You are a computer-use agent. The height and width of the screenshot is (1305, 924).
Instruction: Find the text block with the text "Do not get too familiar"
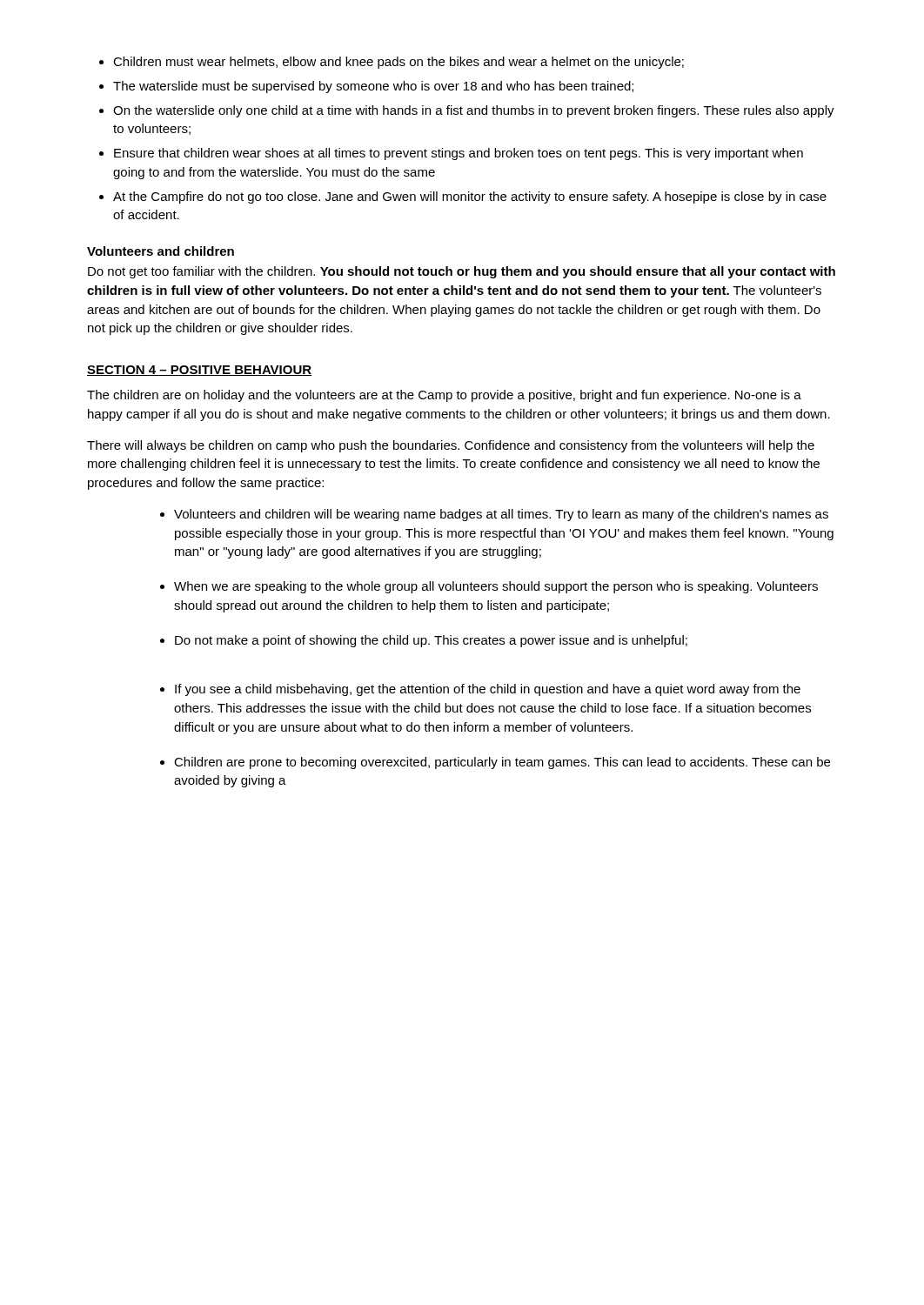(461, 299)
